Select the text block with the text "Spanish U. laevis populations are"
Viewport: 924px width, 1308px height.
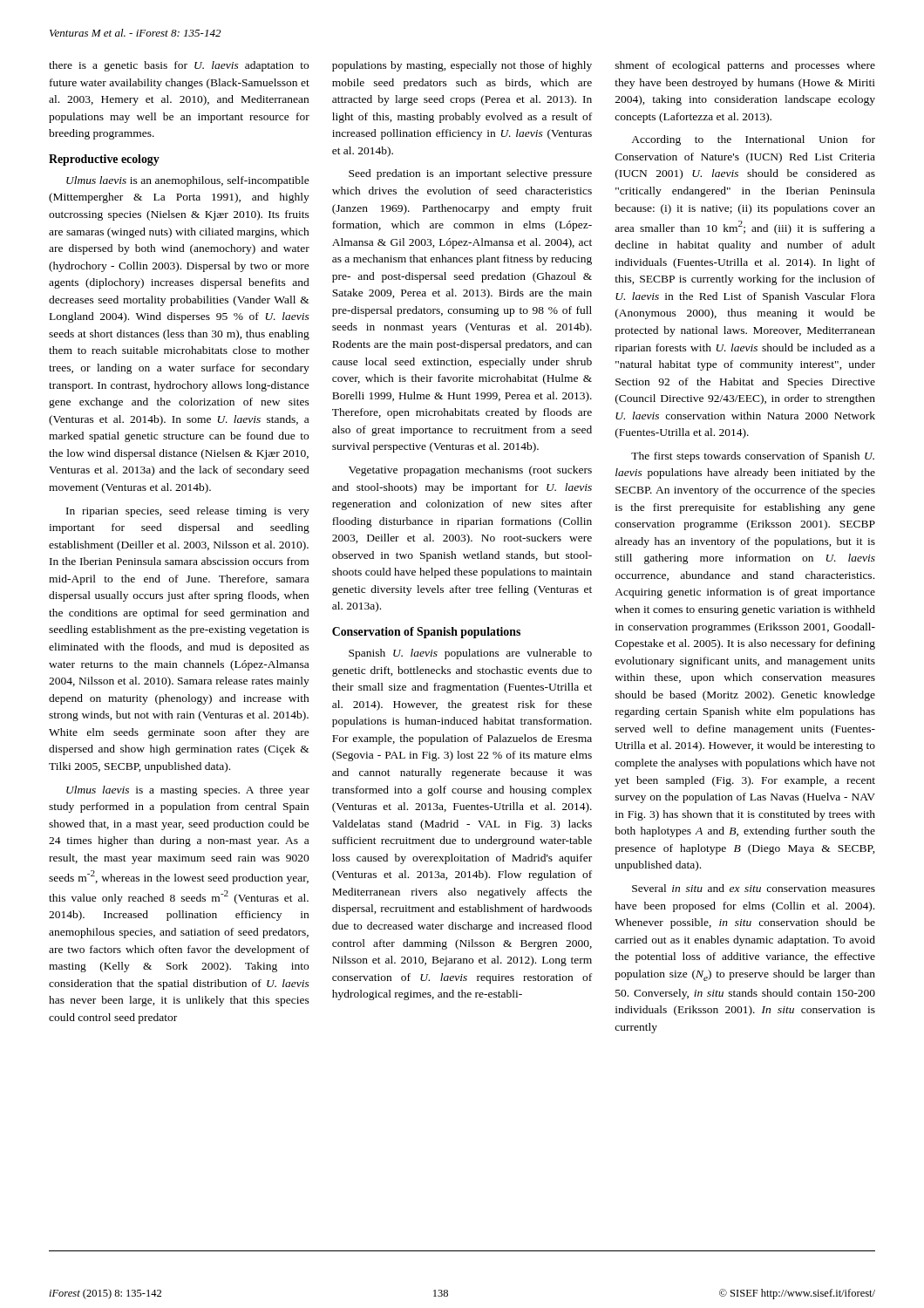(x=462, y=823)
